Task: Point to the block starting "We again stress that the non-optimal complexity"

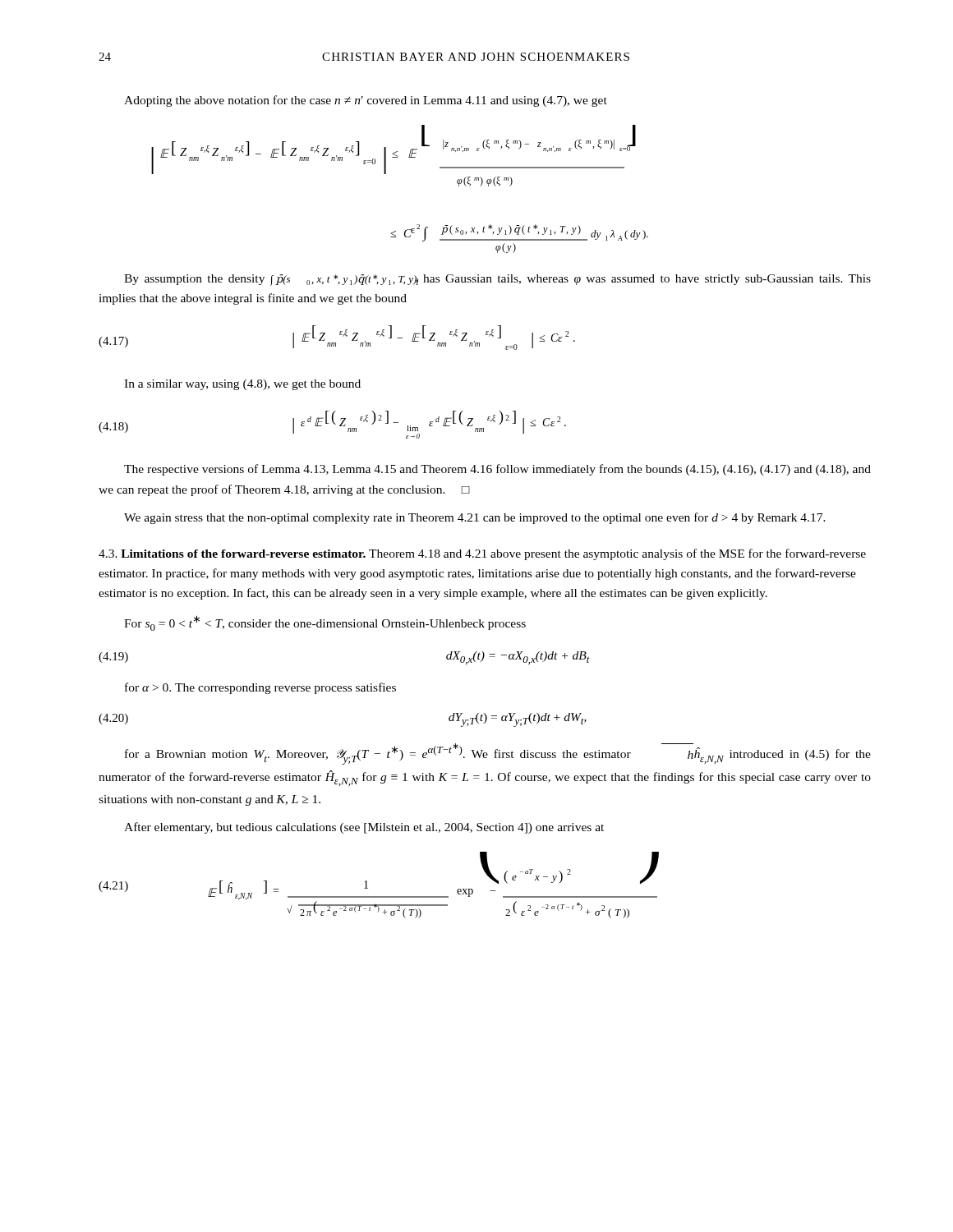Action: (x=475, y=517)
